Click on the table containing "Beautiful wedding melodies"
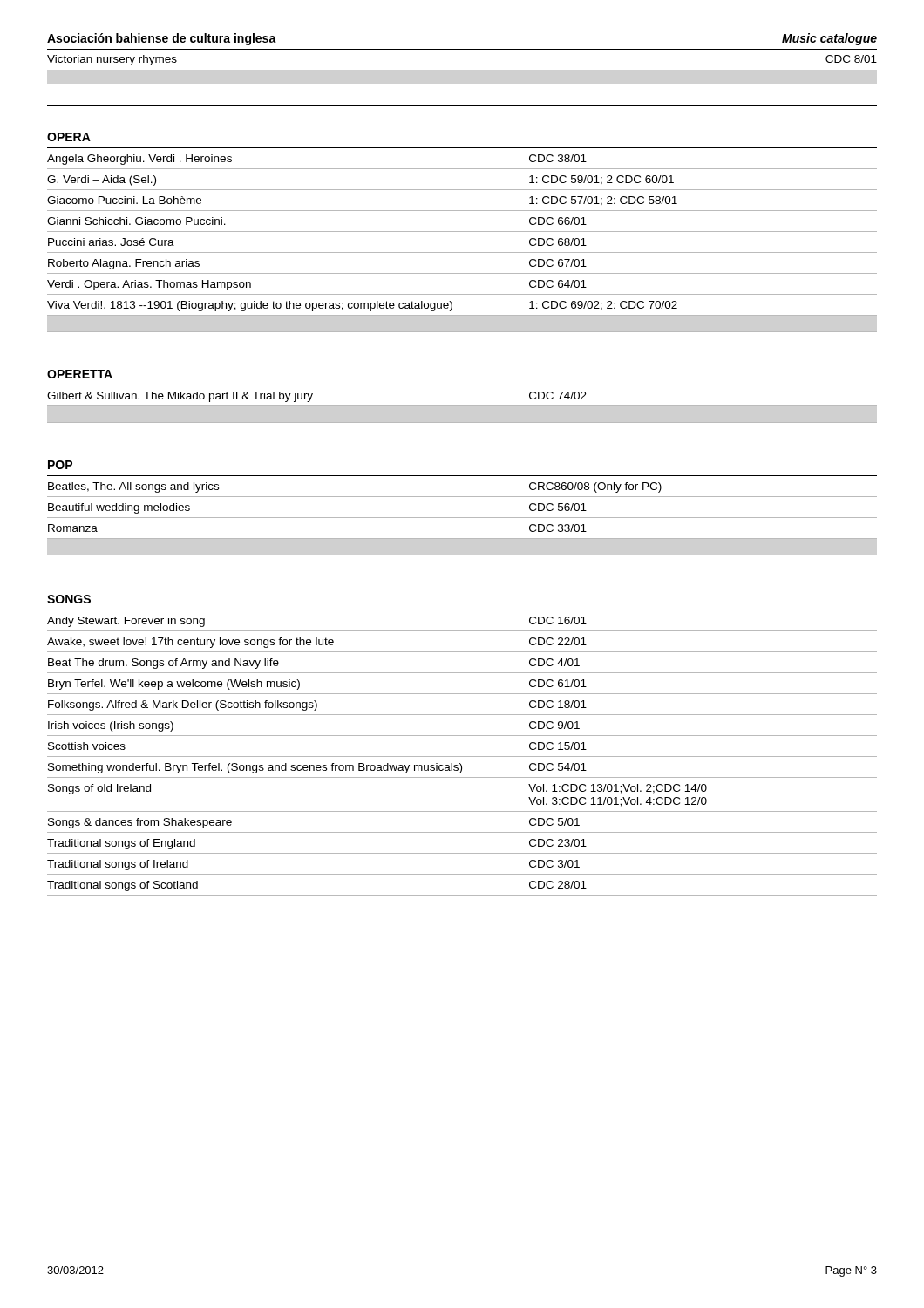The width and height of the screenshot is (924, 1308). [462, 515]
